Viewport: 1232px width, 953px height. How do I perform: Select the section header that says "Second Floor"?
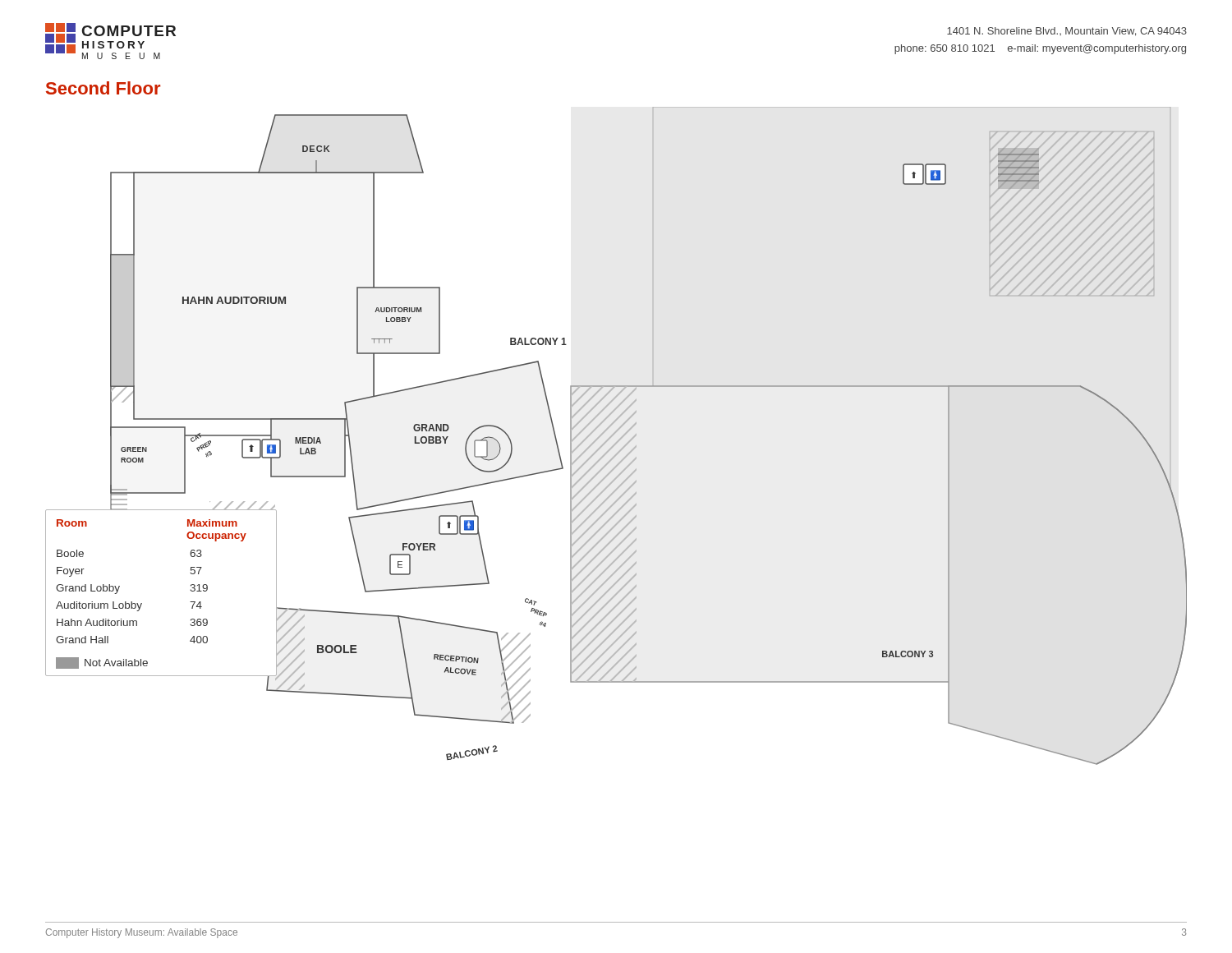(x=103, y=88)
